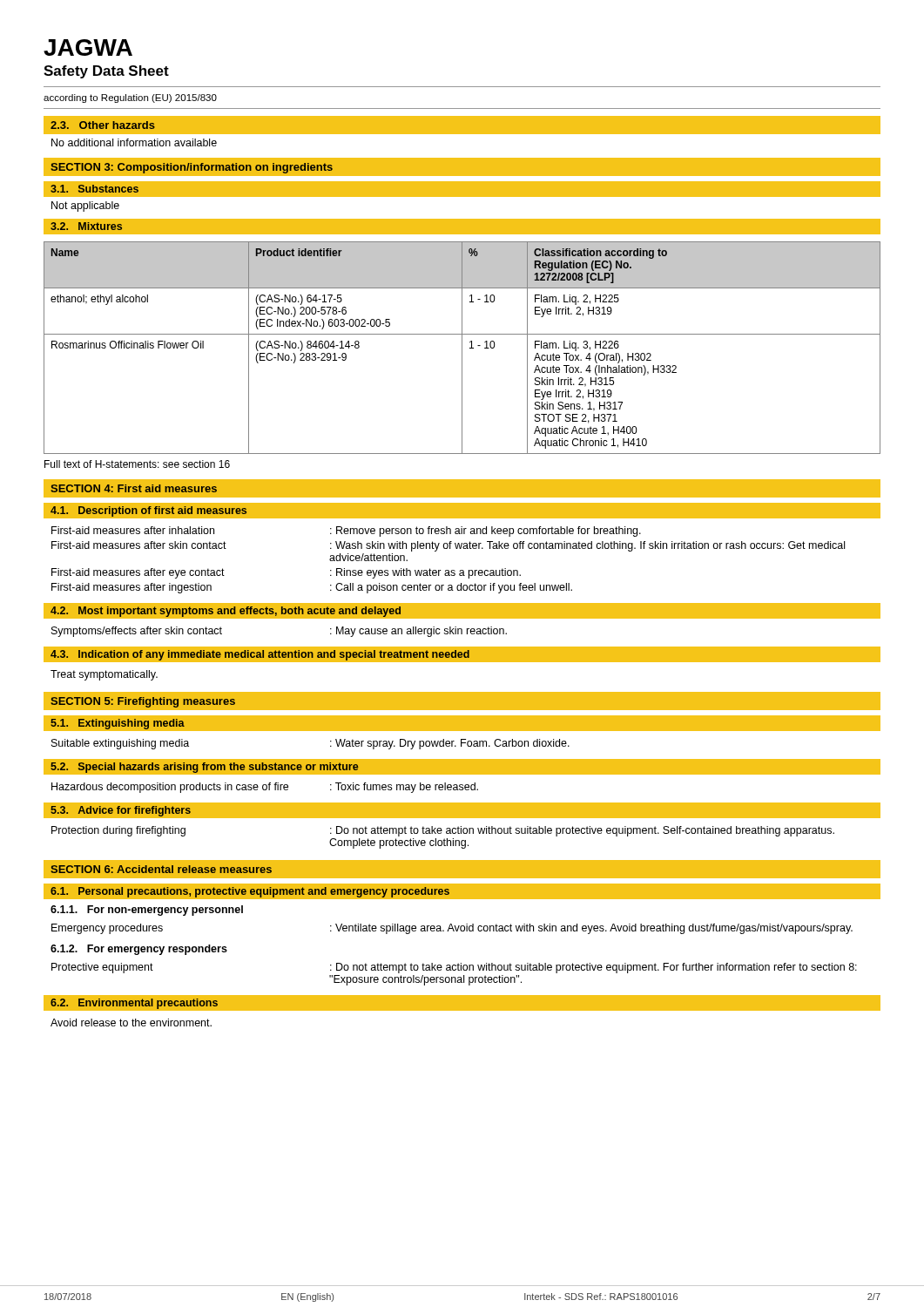This screenshot has height=1307, width=924.
Task: Find the table that mentions "Product identifier"
Action: point(462,348)
